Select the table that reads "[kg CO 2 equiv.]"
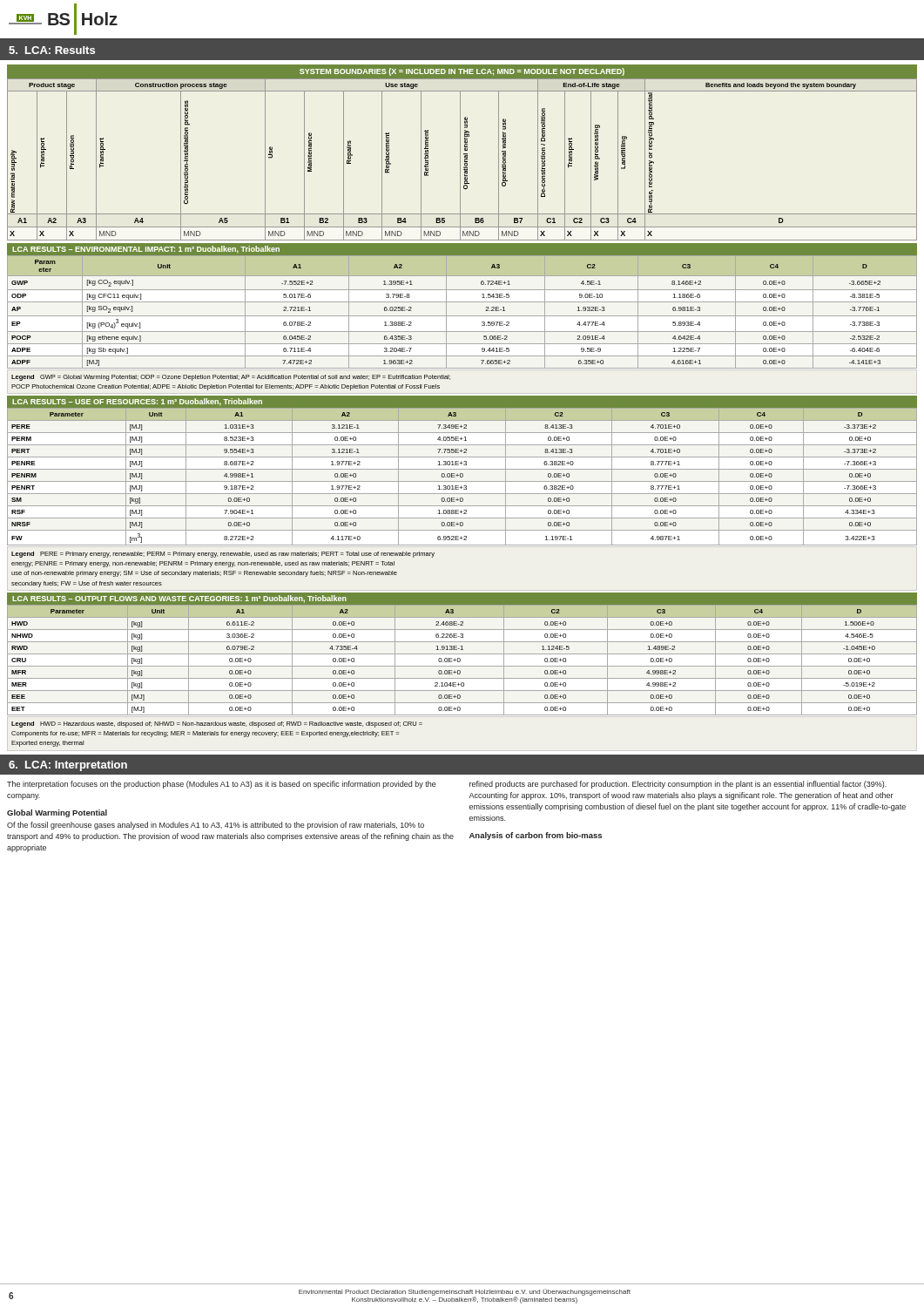This screenshot has height=1307, width=924. coord(462,312)
